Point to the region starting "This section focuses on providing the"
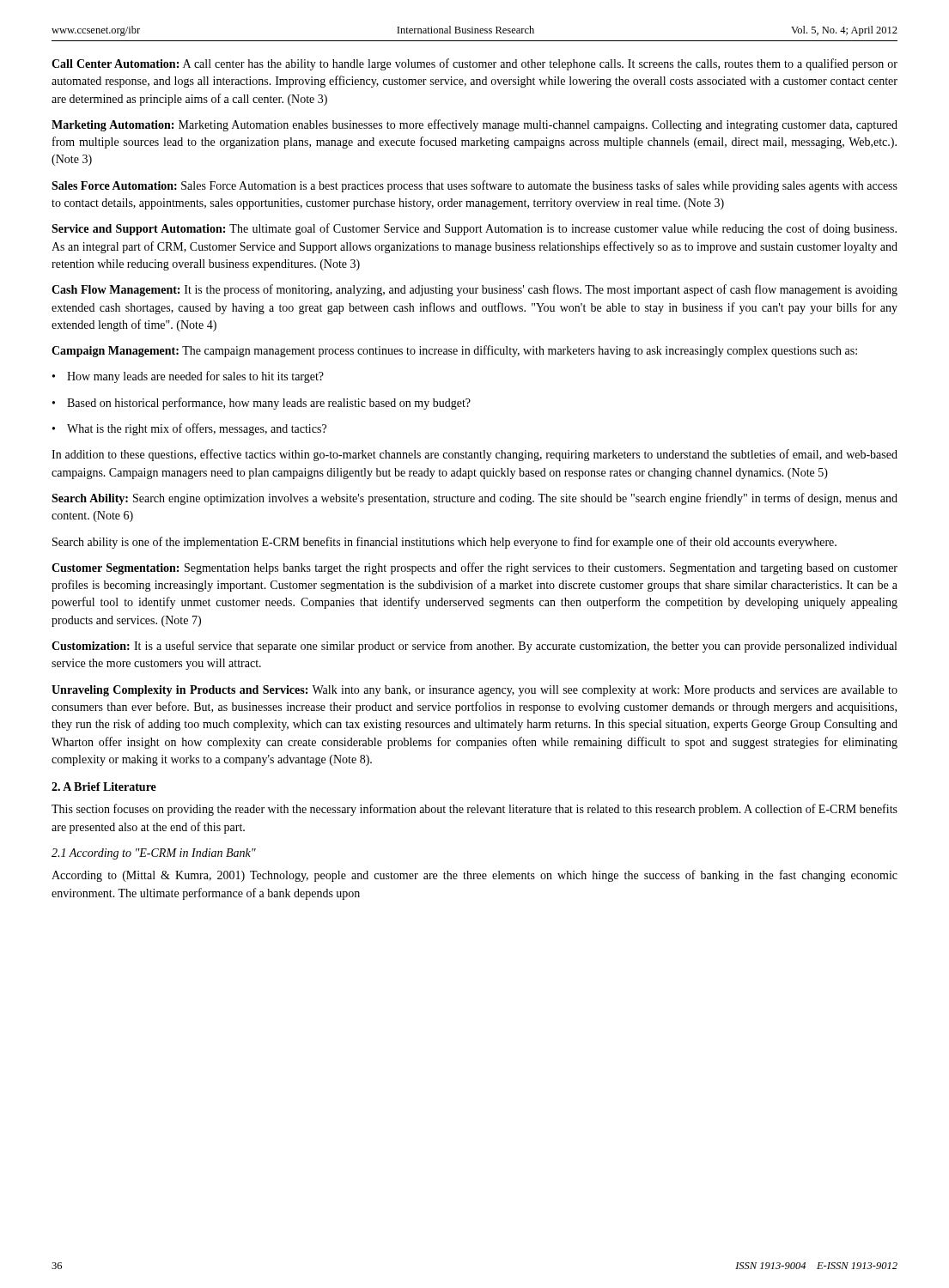The image size is (949, 1288). [474, 819]
